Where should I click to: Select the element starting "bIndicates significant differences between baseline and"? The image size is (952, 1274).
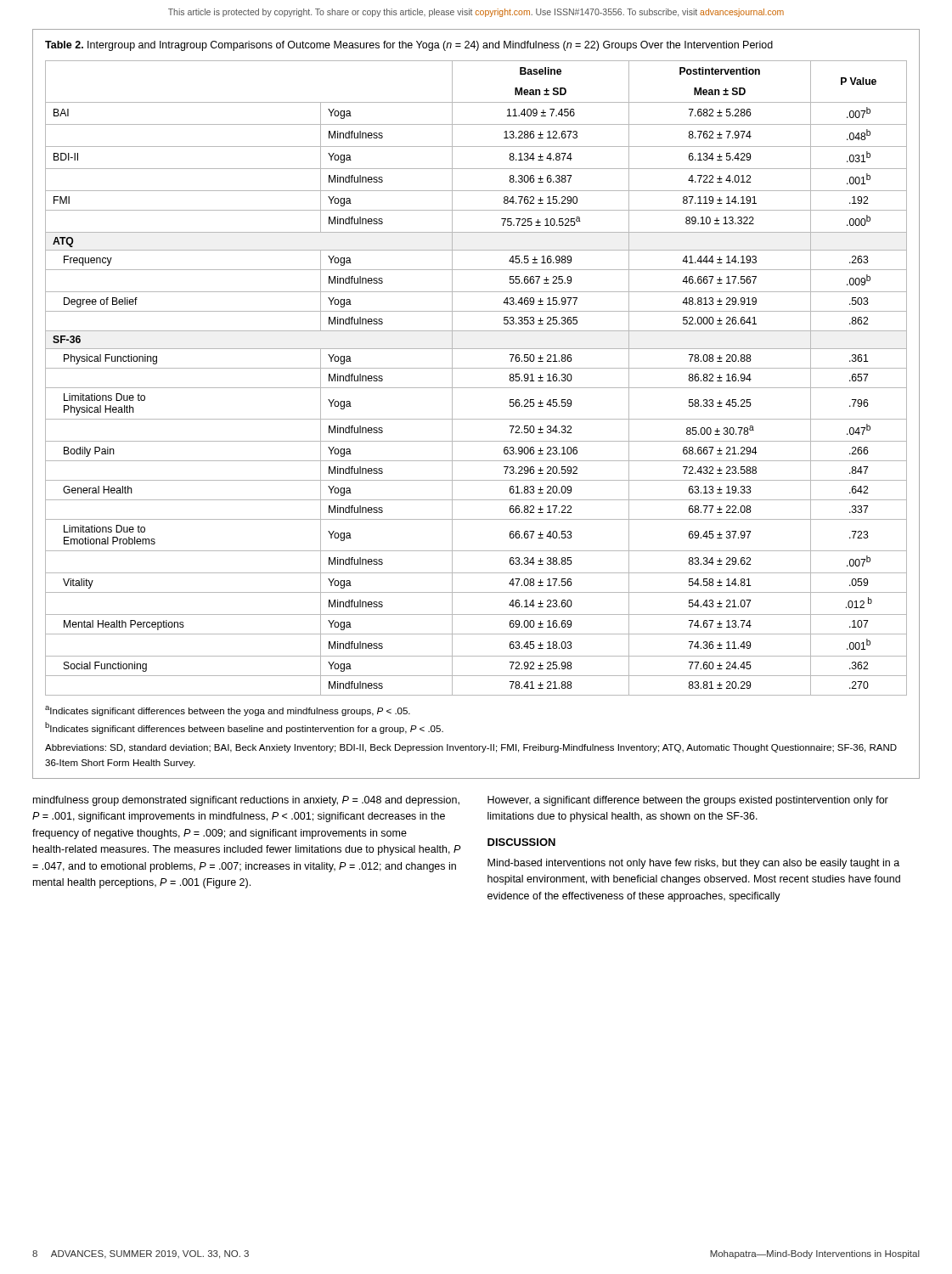244,727
